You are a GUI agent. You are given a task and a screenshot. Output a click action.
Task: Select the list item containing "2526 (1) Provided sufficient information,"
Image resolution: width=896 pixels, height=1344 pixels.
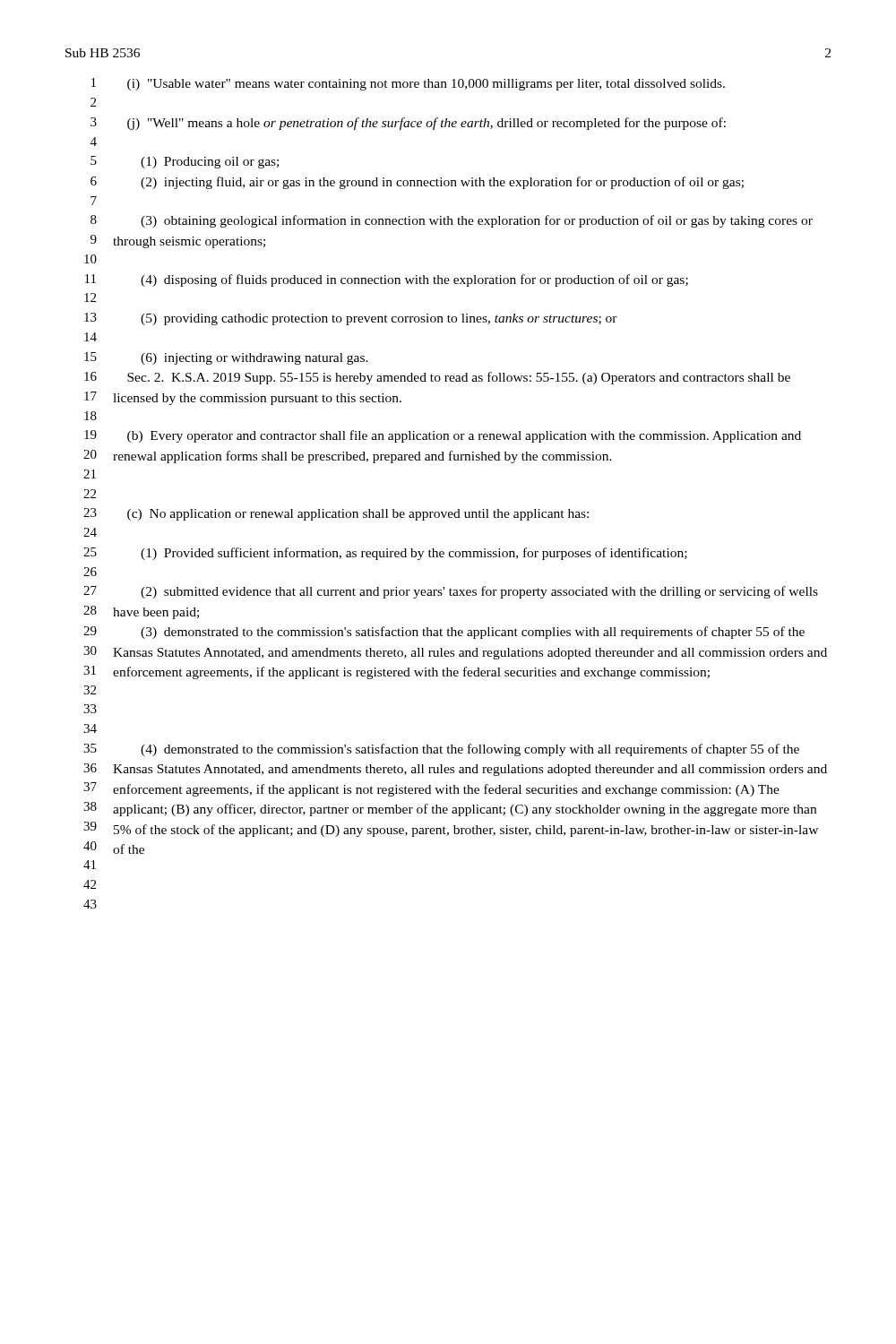(448, 562)
